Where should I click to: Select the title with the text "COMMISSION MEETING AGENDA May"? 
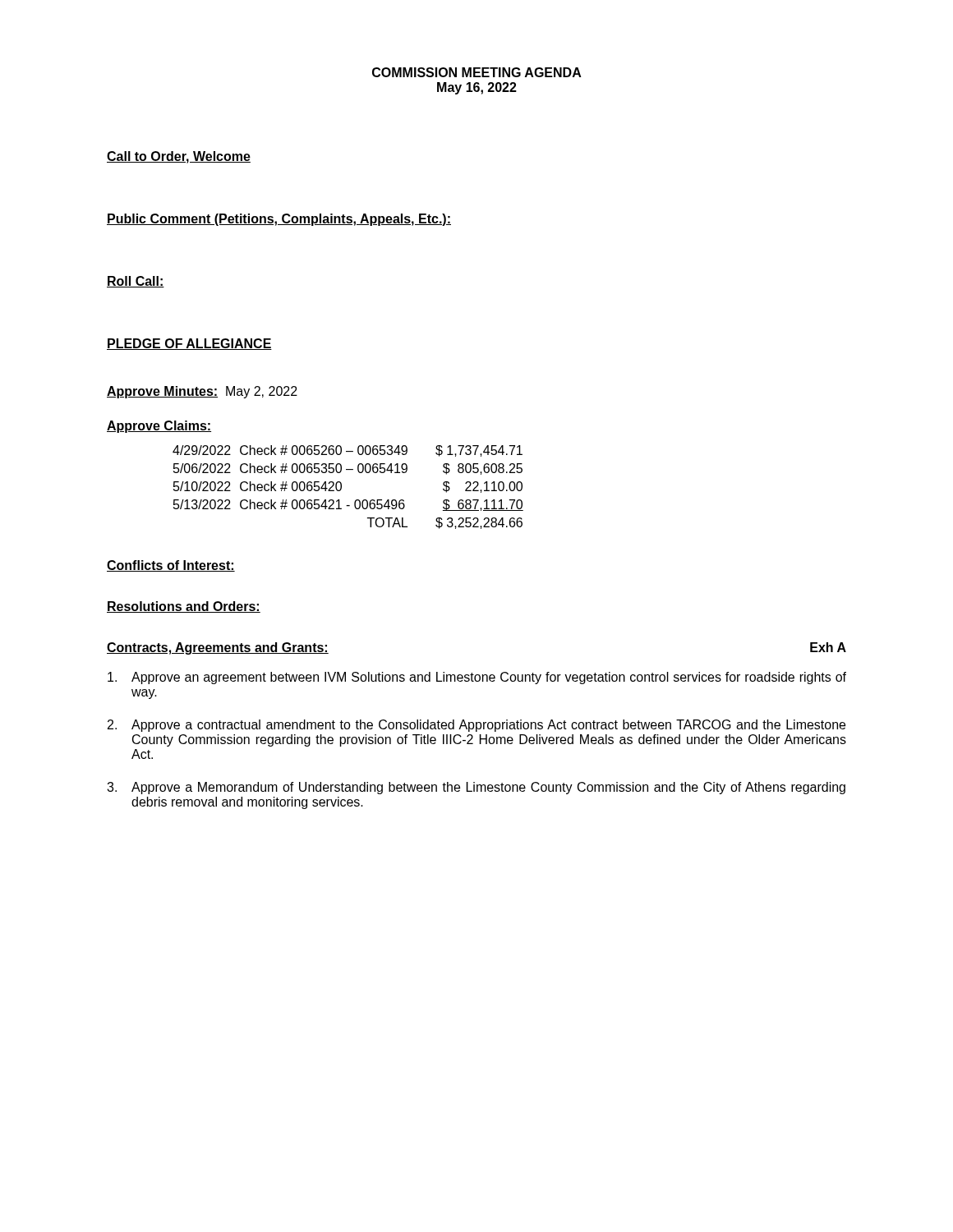click(x=476, y=80)
